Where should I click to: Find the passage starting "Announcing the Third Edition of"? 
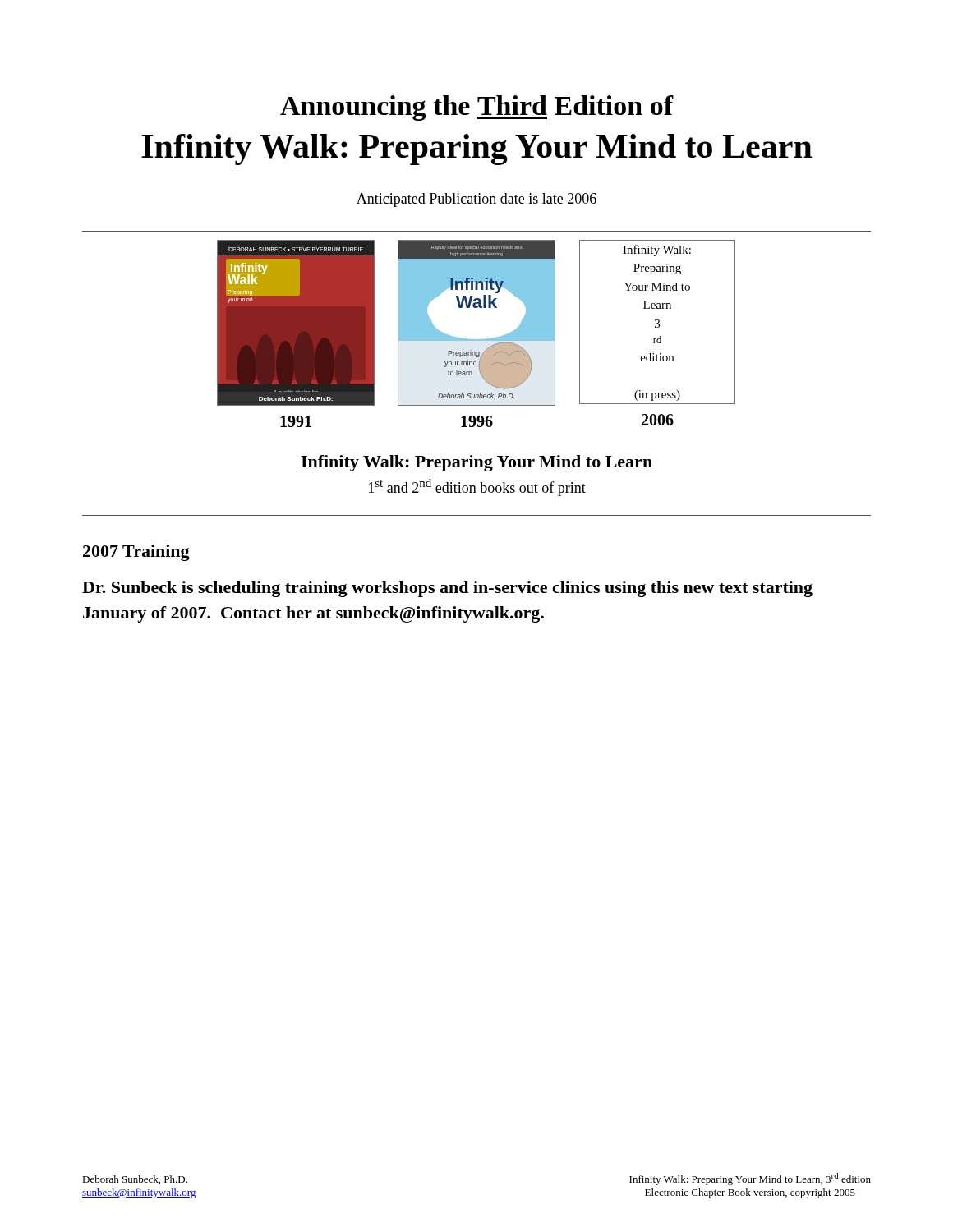pyautogui.click(x=476, y=128)
